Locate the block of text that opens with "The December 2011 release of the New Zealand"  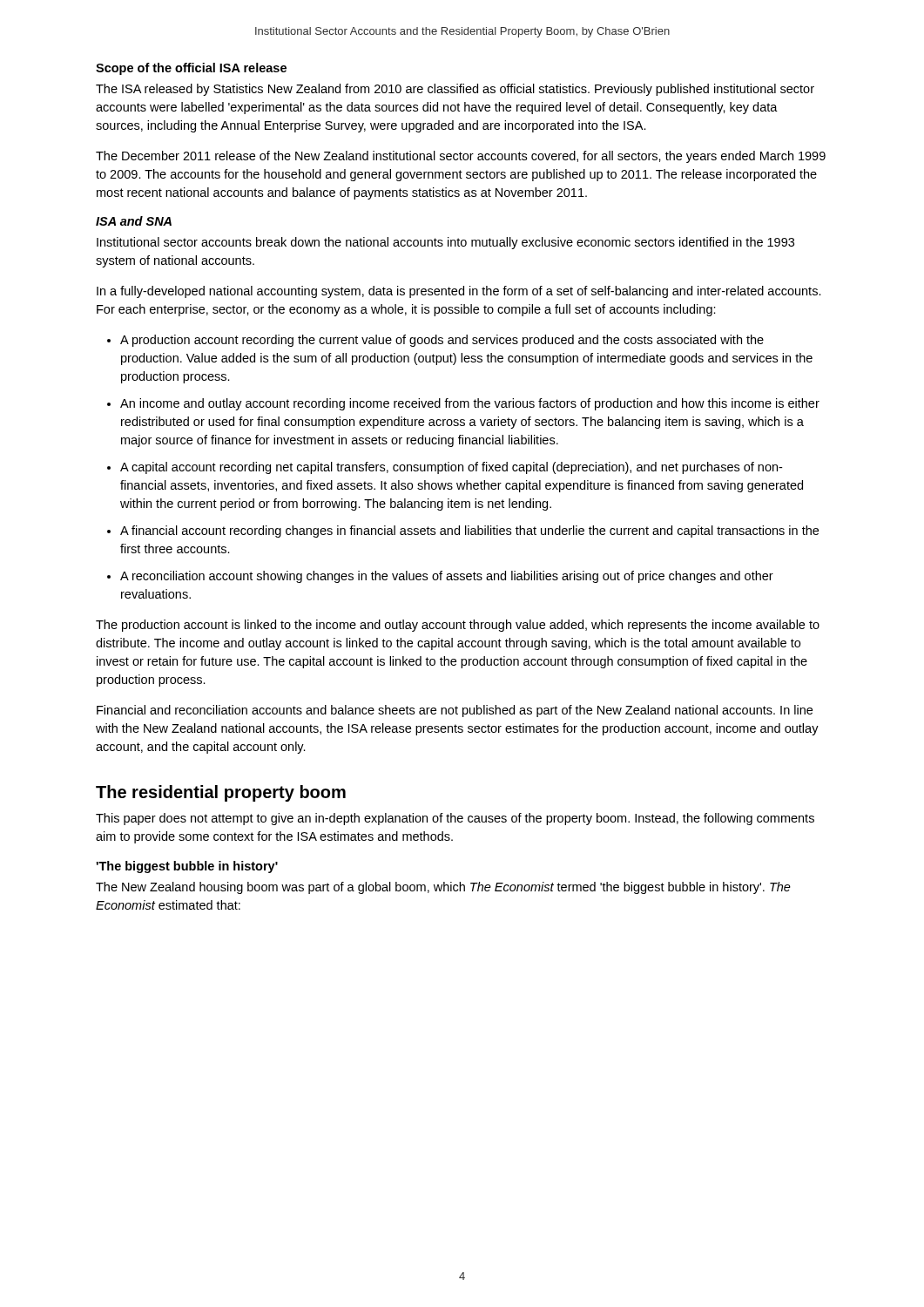pos(462,175)
